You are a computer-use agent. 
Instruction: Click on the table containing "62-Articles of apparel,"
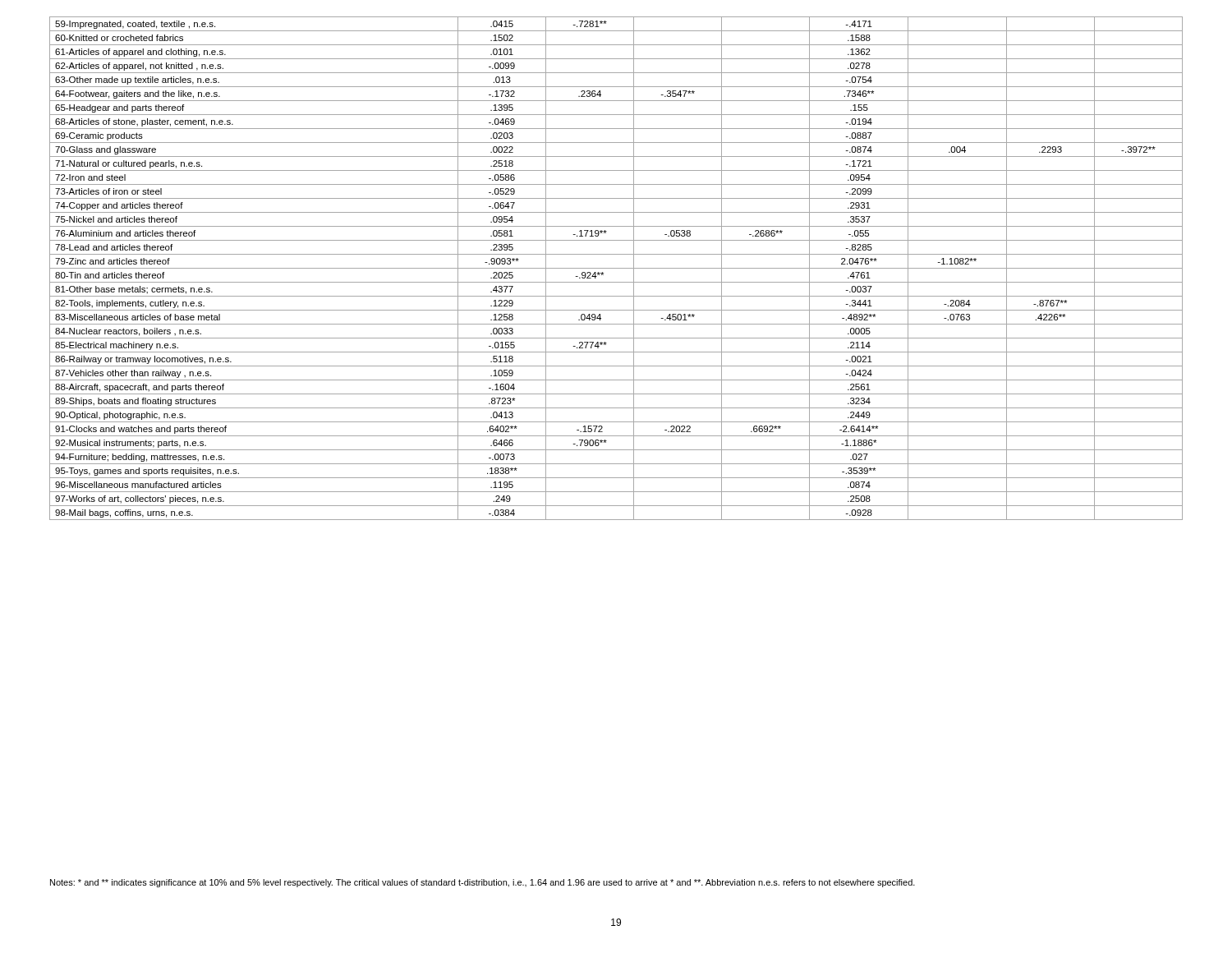tap(616, 268)
